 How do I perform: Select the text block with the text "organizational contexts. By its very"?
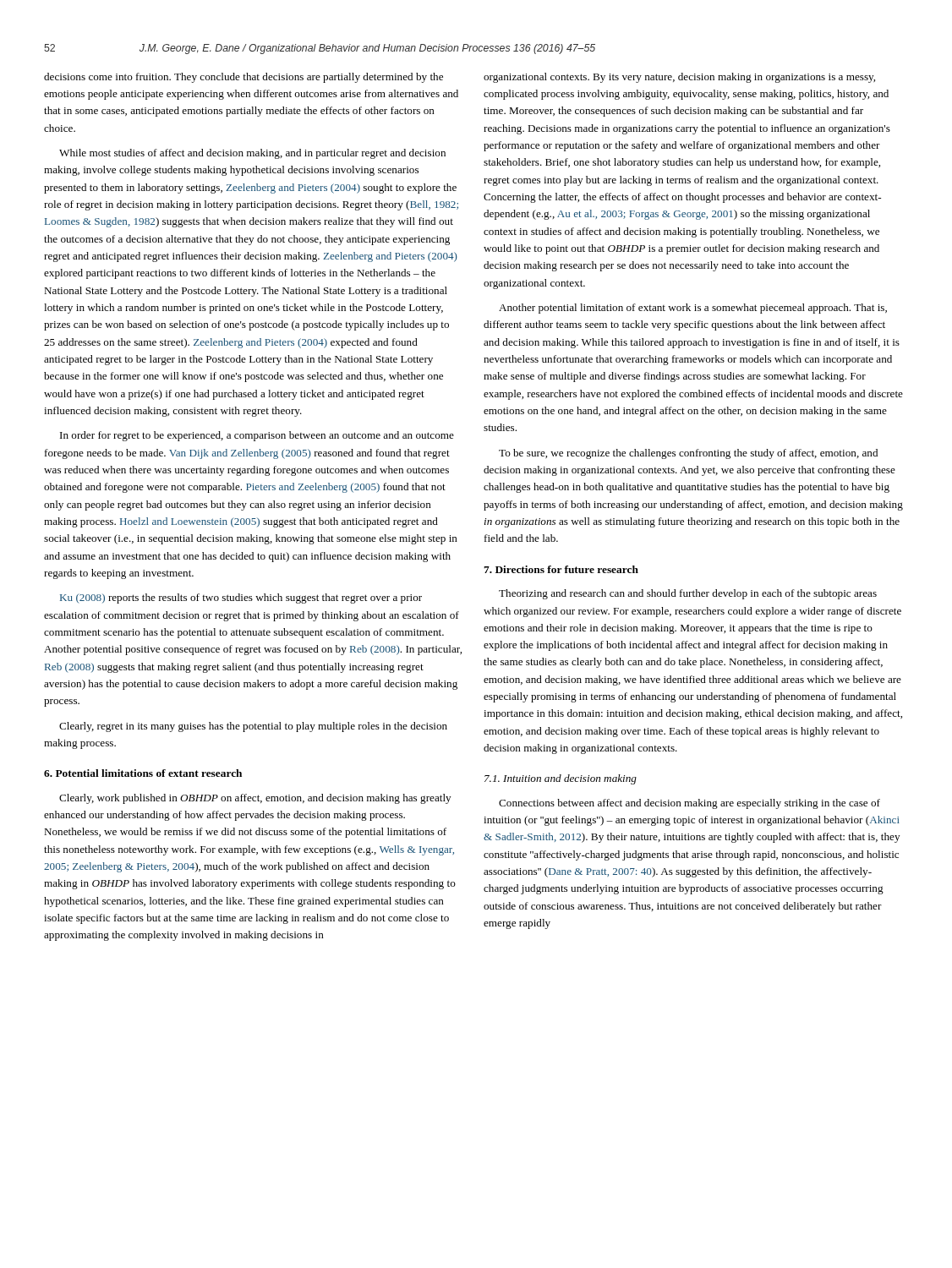687,179
